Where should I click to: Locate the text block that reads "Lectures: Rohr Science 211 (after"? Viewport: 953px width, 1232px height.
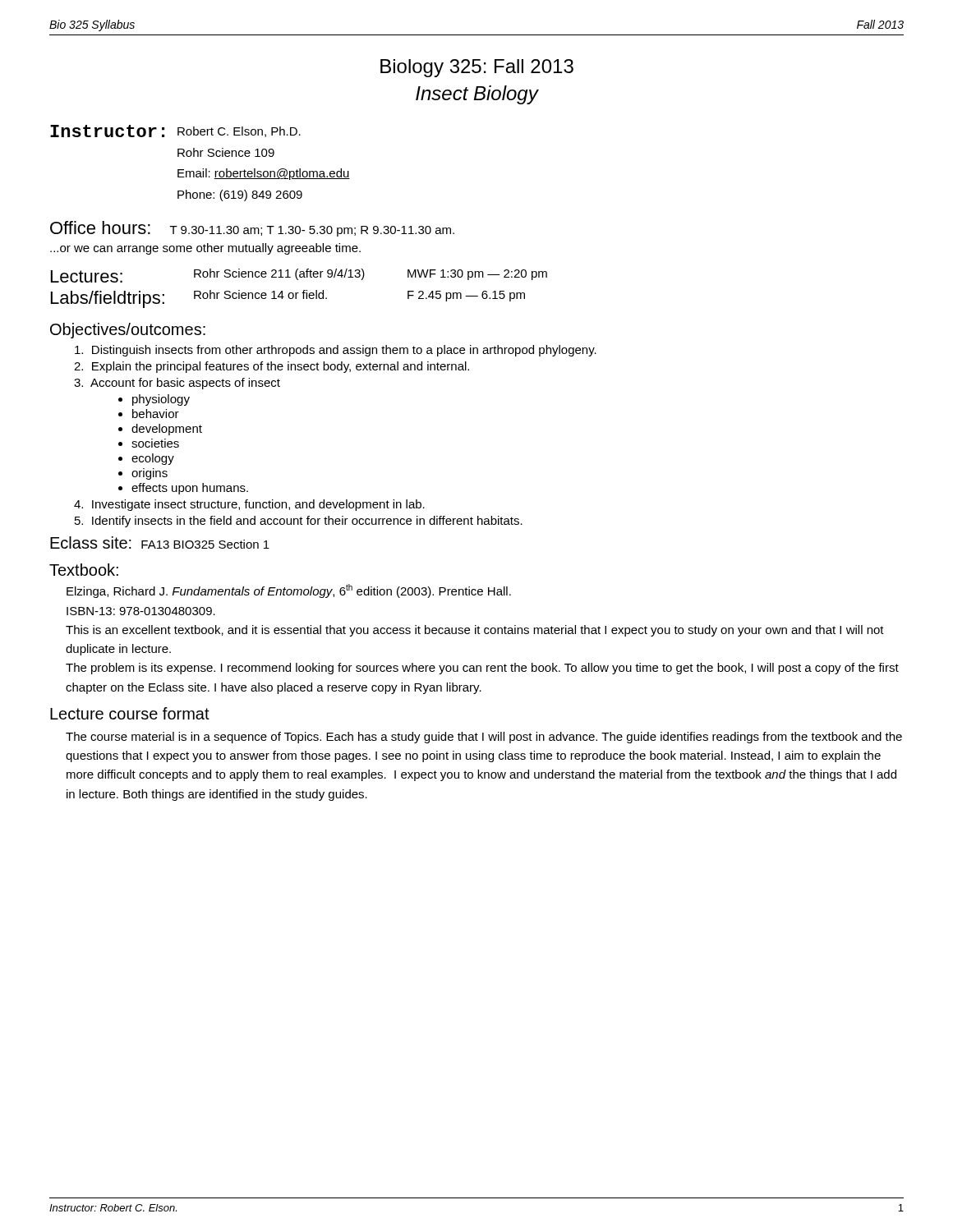476,288
